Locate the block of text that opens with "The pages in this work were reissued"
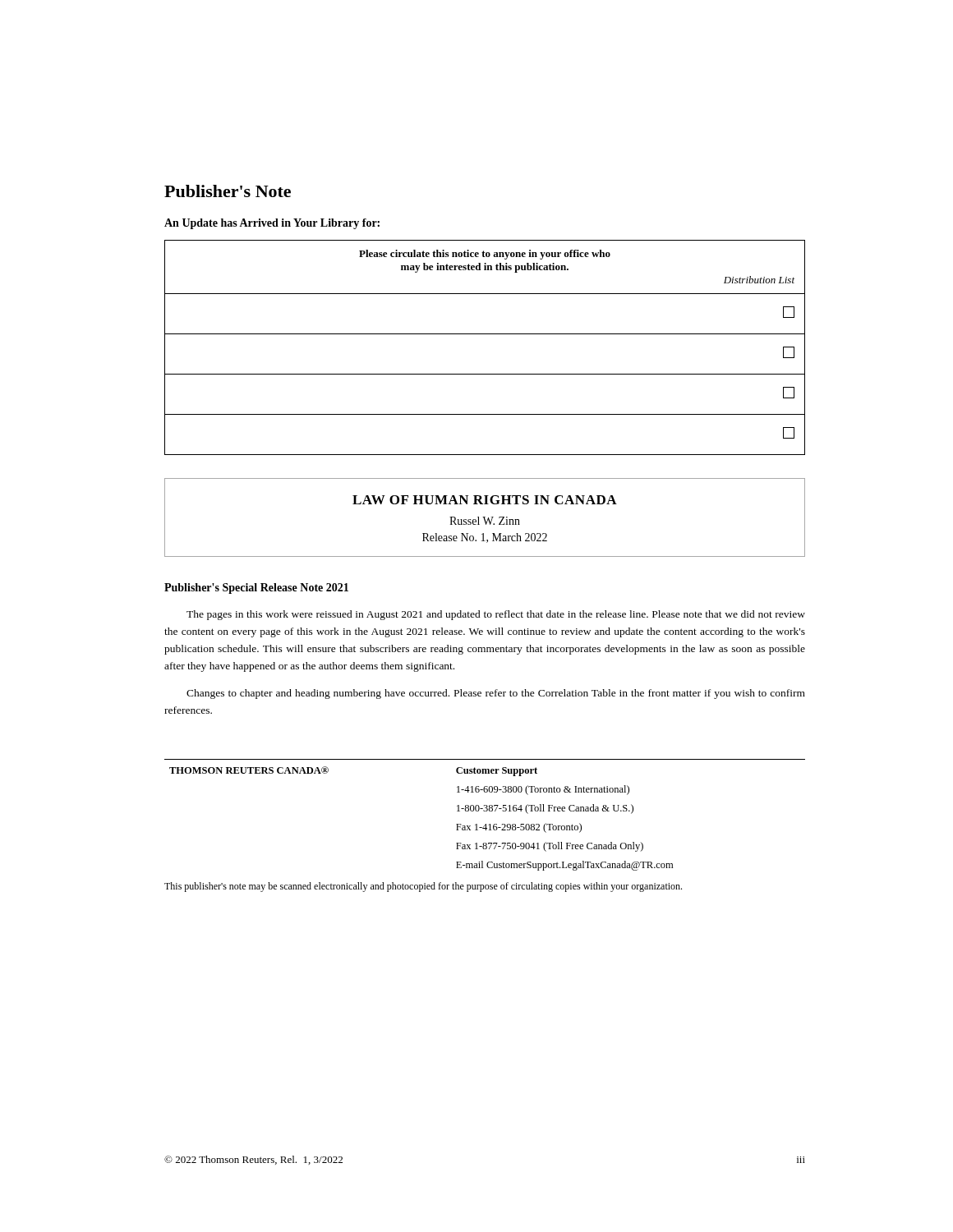953x1232 pixels. [485, 663]
